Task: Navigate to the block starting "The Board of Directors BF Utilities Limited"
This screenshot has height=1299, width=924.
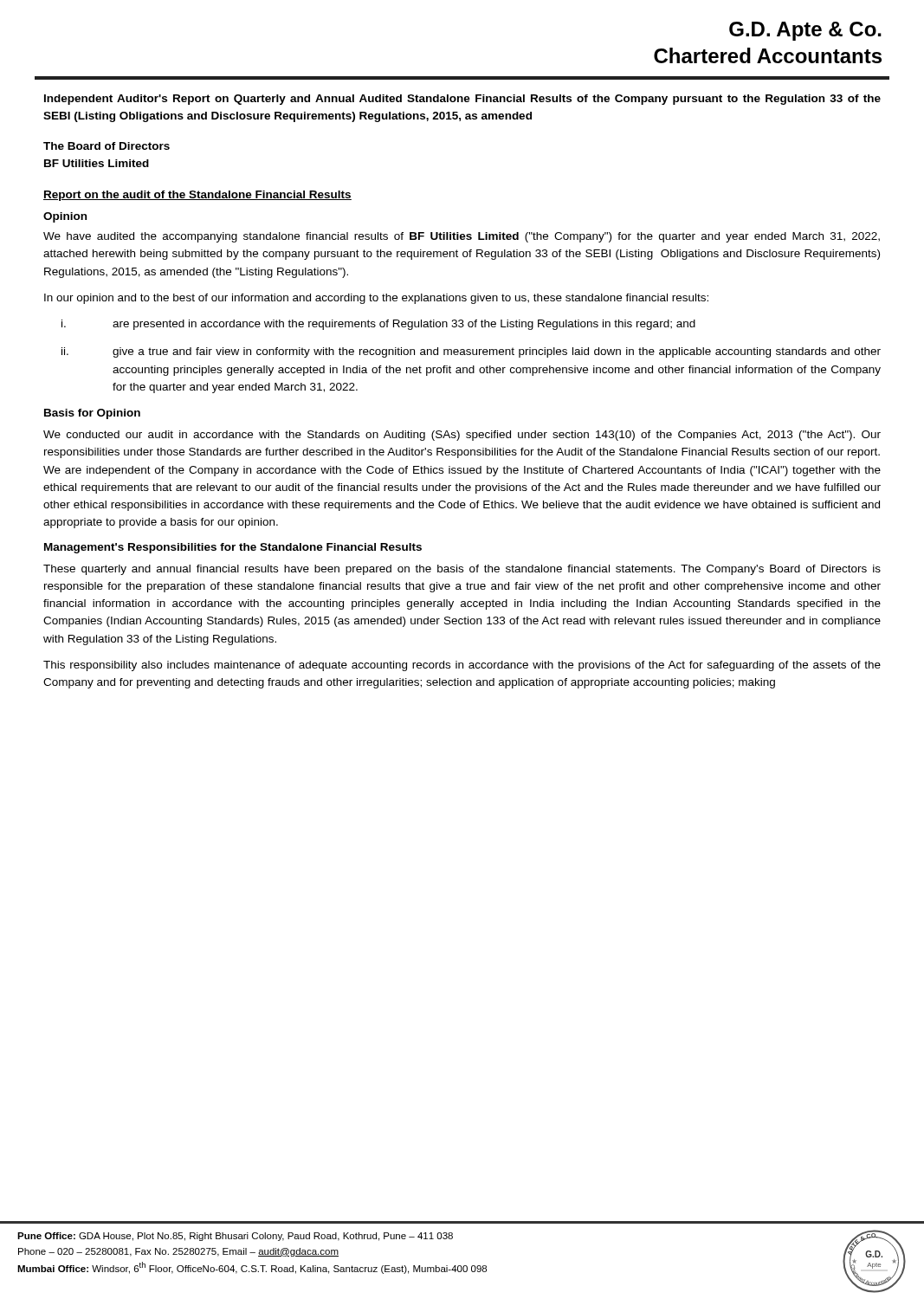Action: 107,146
